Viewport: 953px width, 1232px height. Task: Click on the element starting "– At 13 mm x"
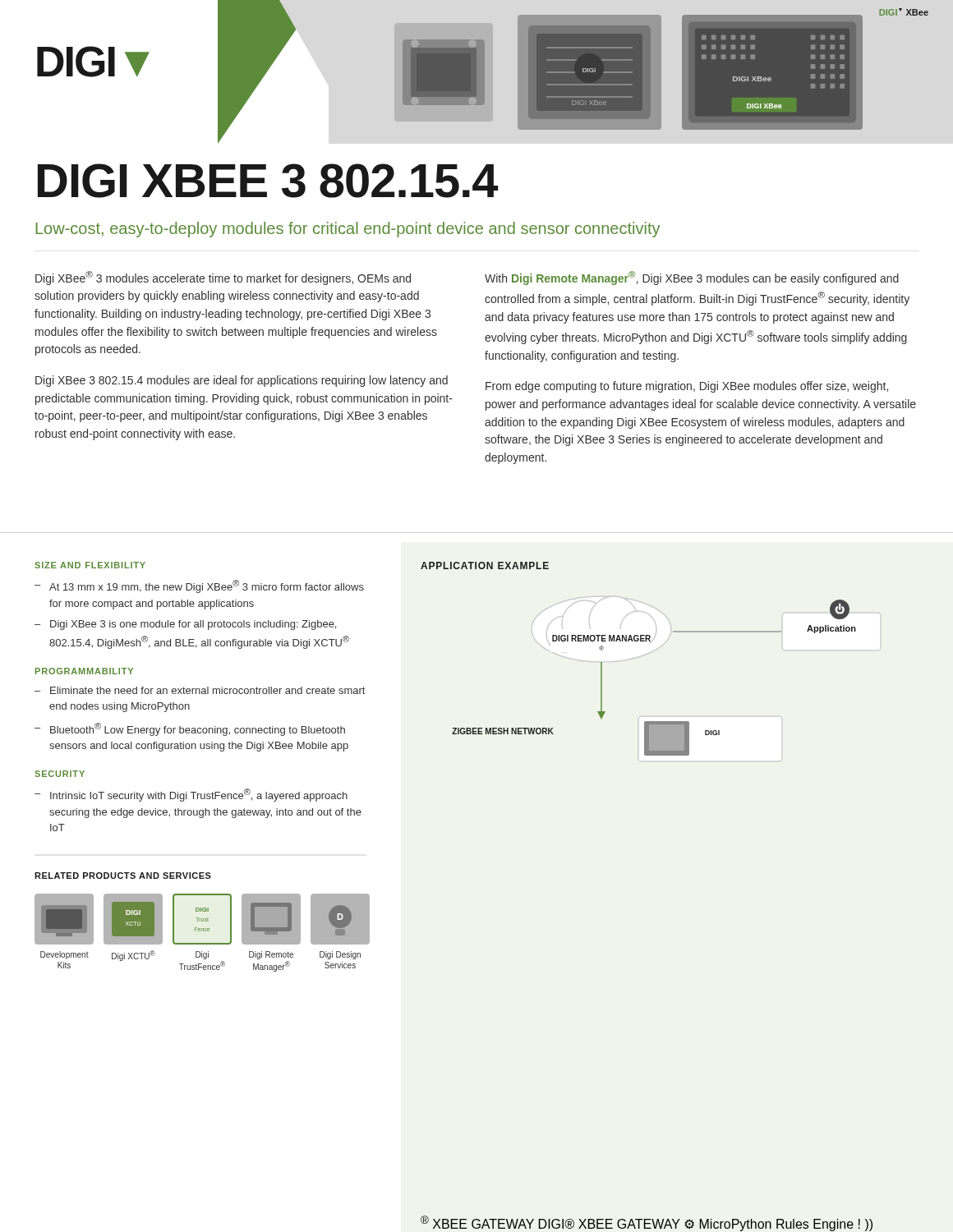click(199, 593)
